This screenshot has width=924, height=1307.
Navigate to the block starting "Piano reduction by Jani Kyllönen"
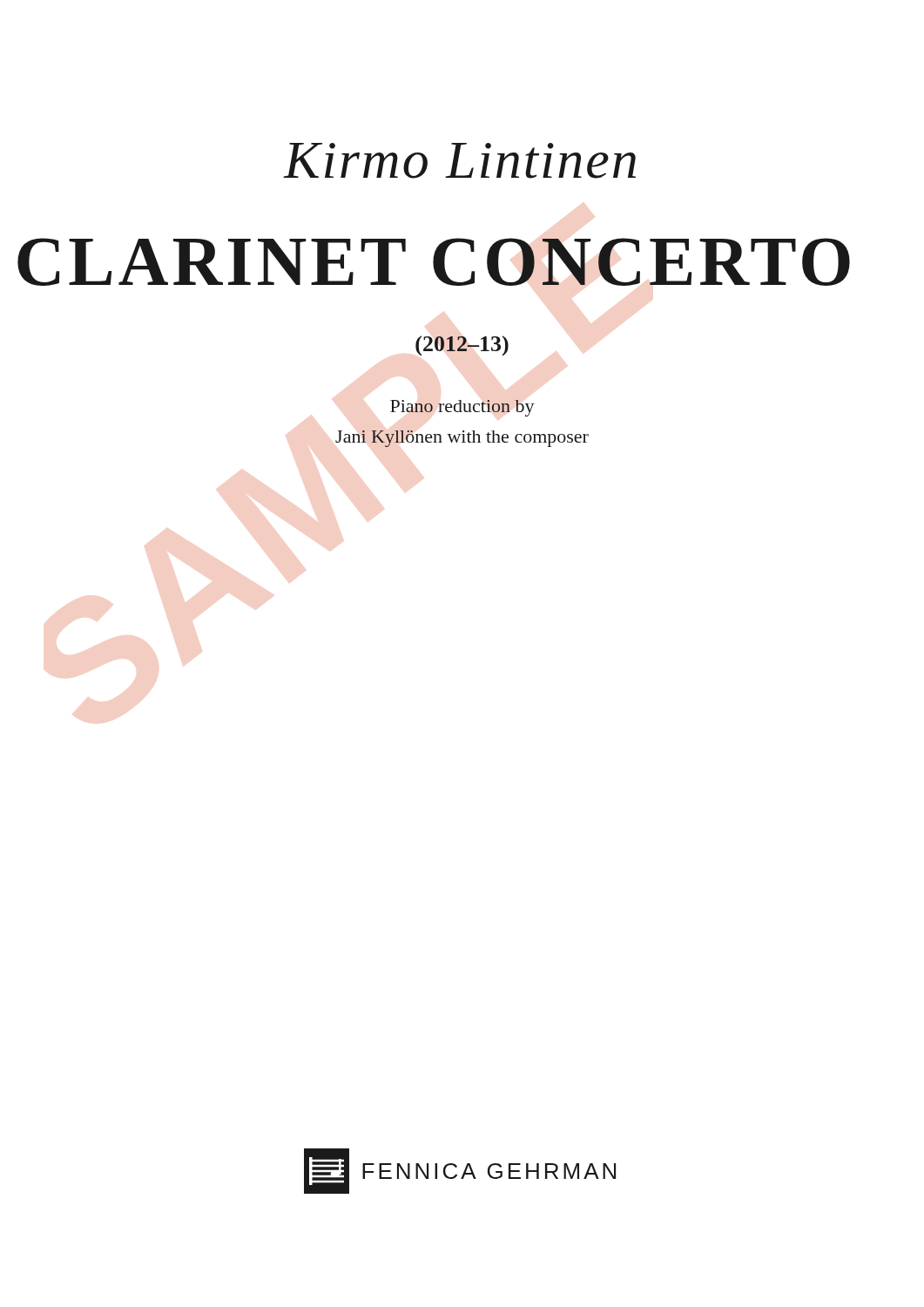point(462,421)
